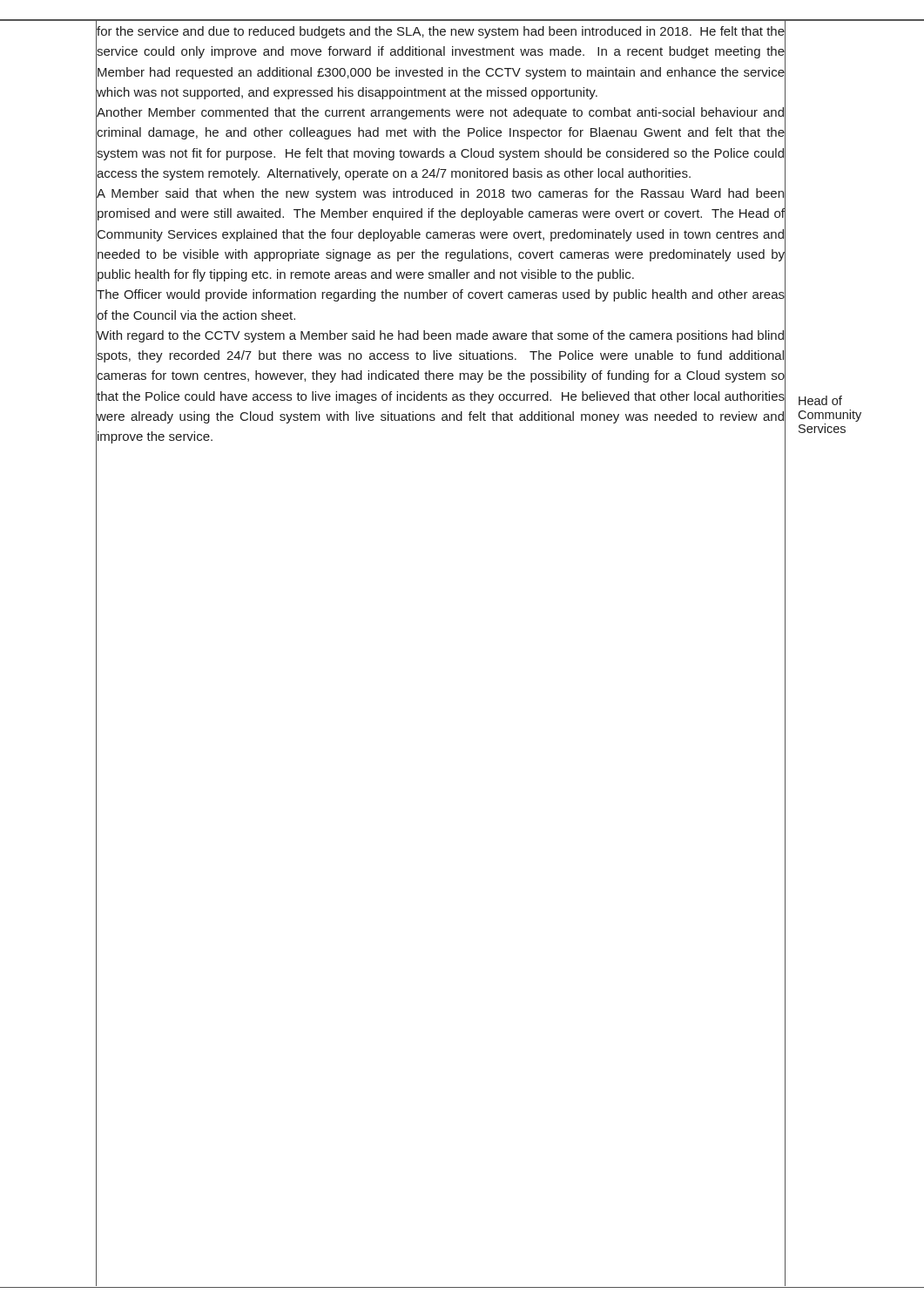
Task: Locate the passage starting "for the service and due to"
Action: 441,61
